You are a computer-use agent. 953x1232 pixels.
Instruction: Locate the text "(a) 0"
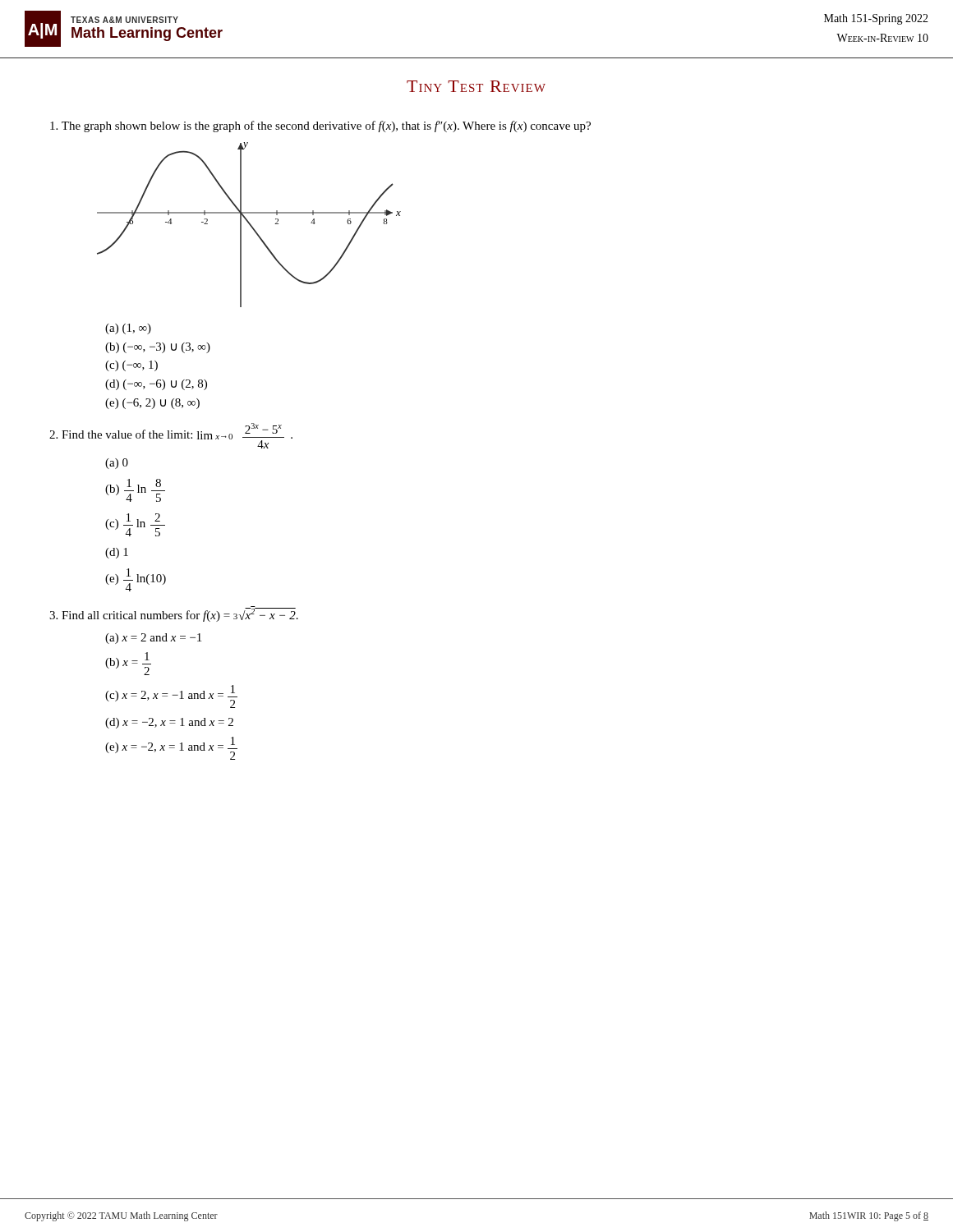tap(117, 463)
